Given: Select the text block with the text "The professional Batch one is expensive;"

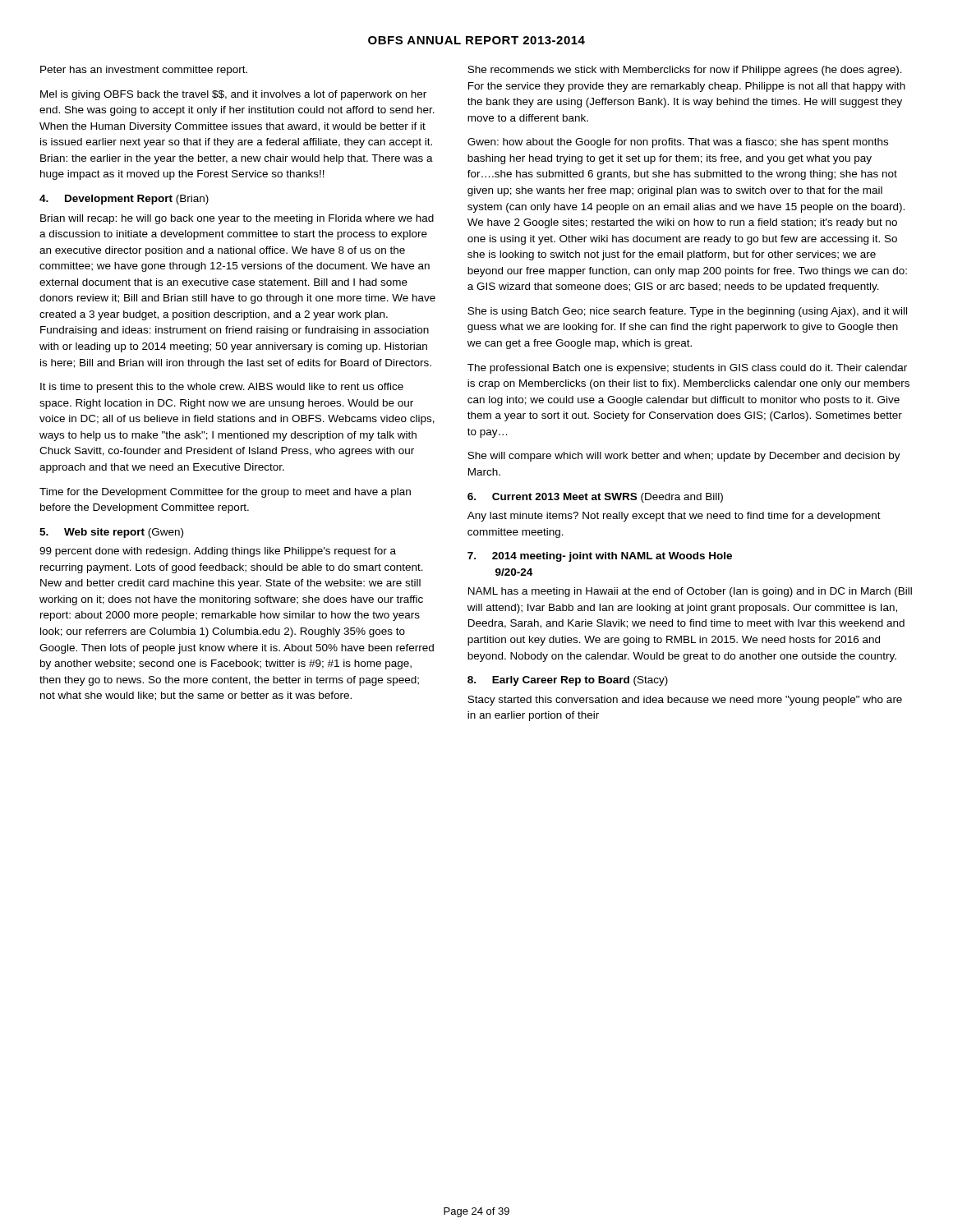Looking at the screenshot, I should (x=689, y=399).
